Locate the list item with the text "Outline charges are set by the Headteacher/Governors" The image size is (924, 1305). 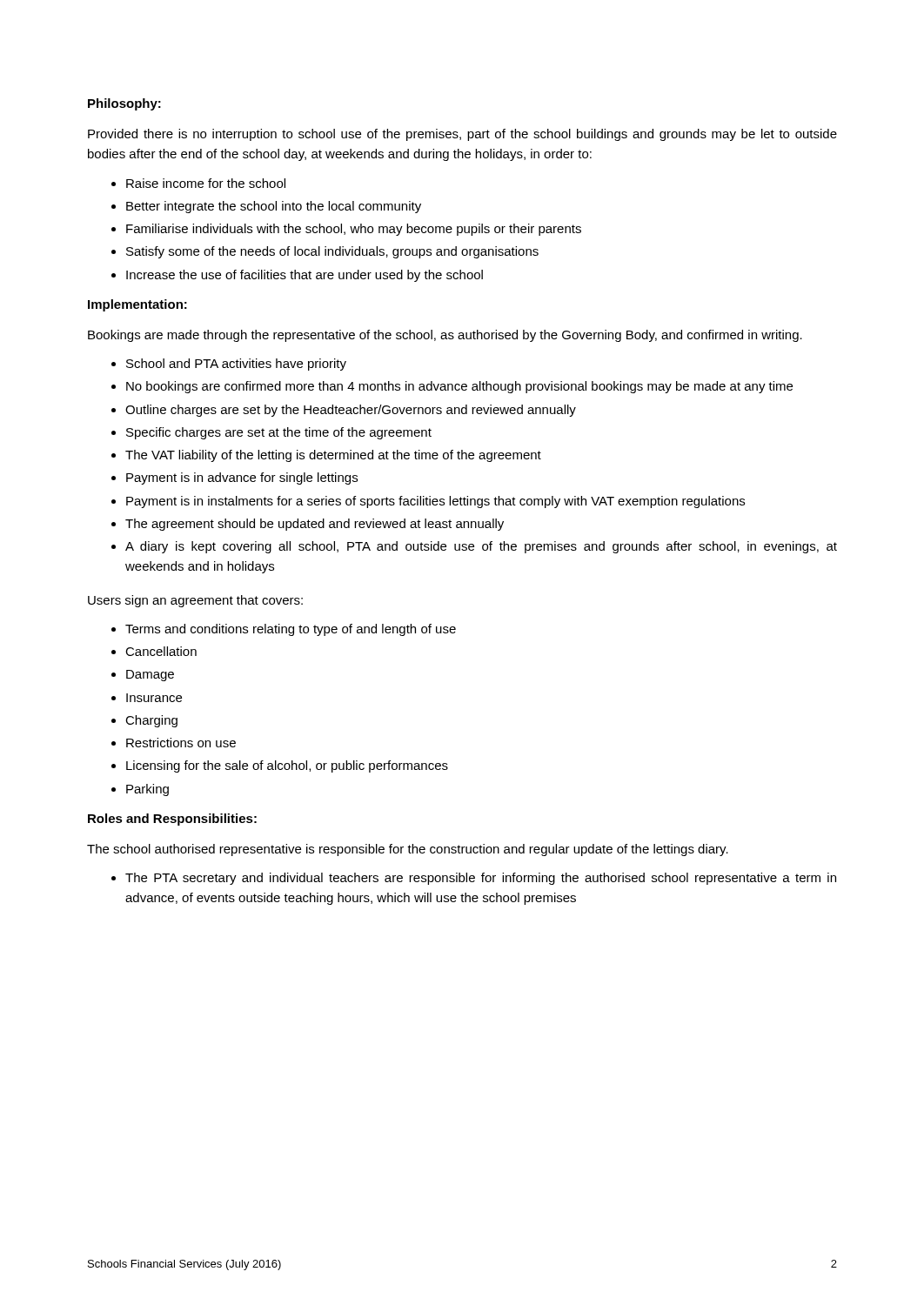[351, 409]
